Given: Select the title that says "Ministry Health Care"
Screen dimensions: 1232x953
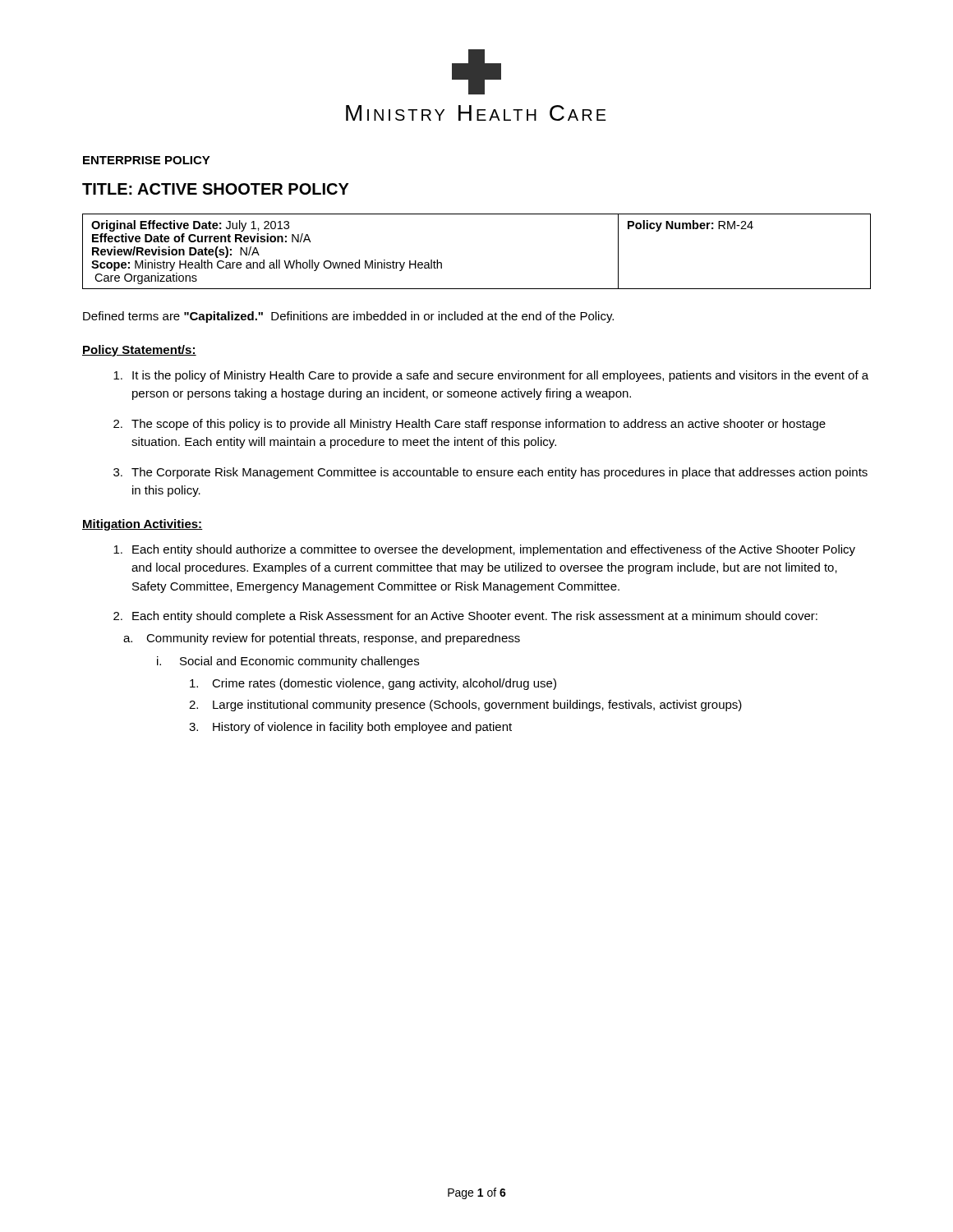Looking at the screenshot, I should (476, 113).
